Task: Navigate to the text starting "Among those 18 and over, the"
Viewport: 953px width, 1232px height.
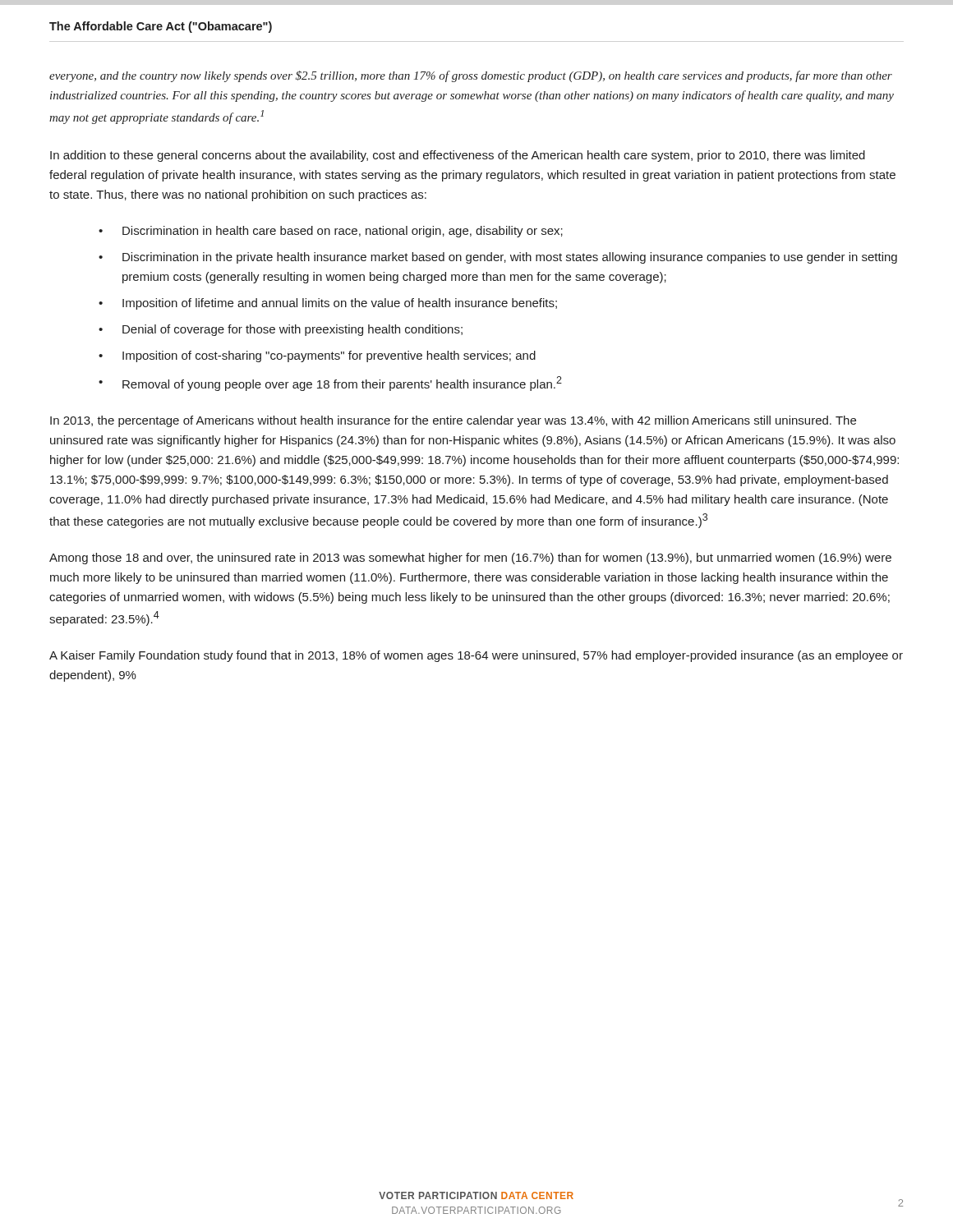Action: tap(471, 588)
